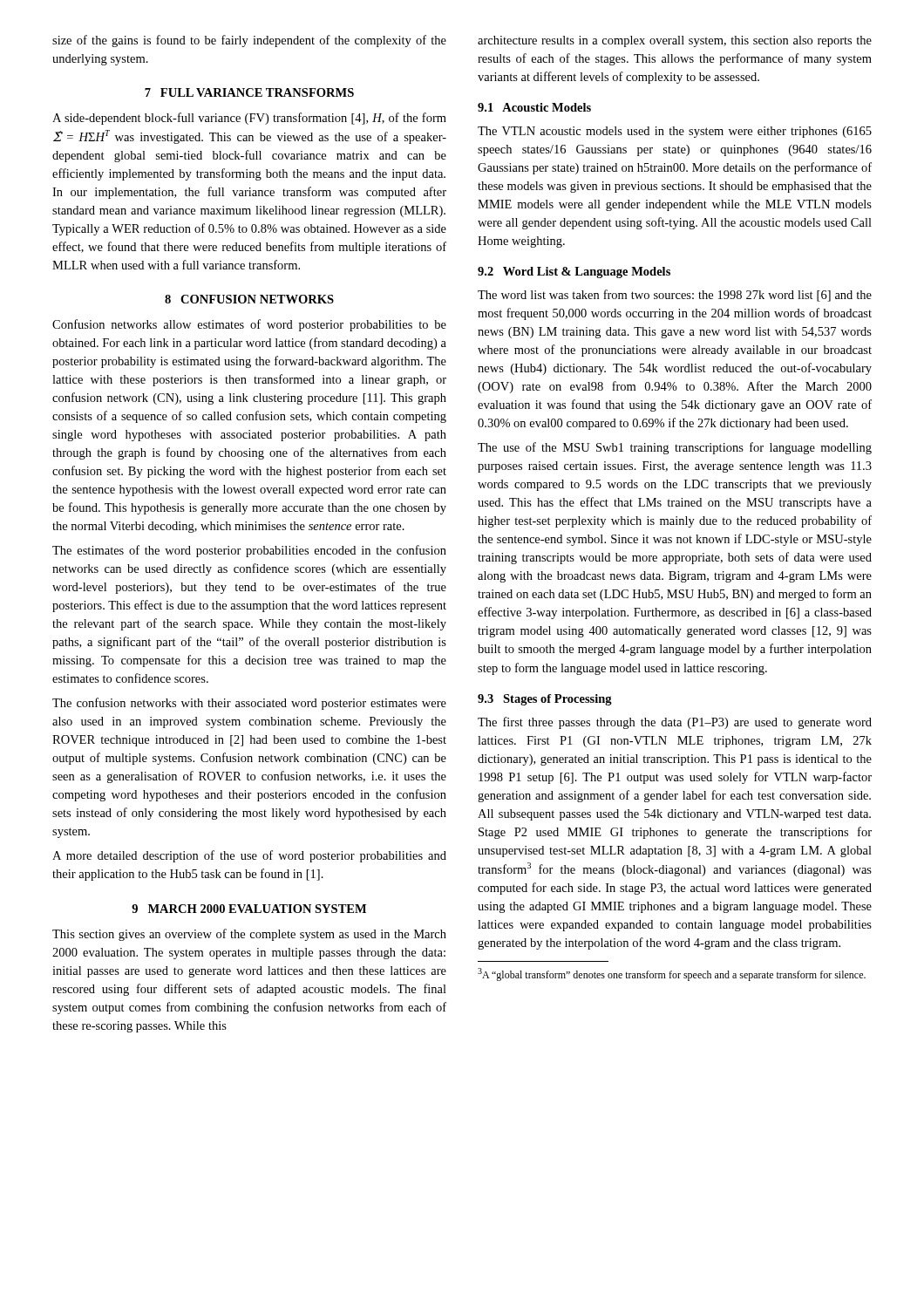Navigate to the region starting "The first three passes through the"
Image resolution: width=924 pixels, height=1308 pixels.
coord(675,832)
